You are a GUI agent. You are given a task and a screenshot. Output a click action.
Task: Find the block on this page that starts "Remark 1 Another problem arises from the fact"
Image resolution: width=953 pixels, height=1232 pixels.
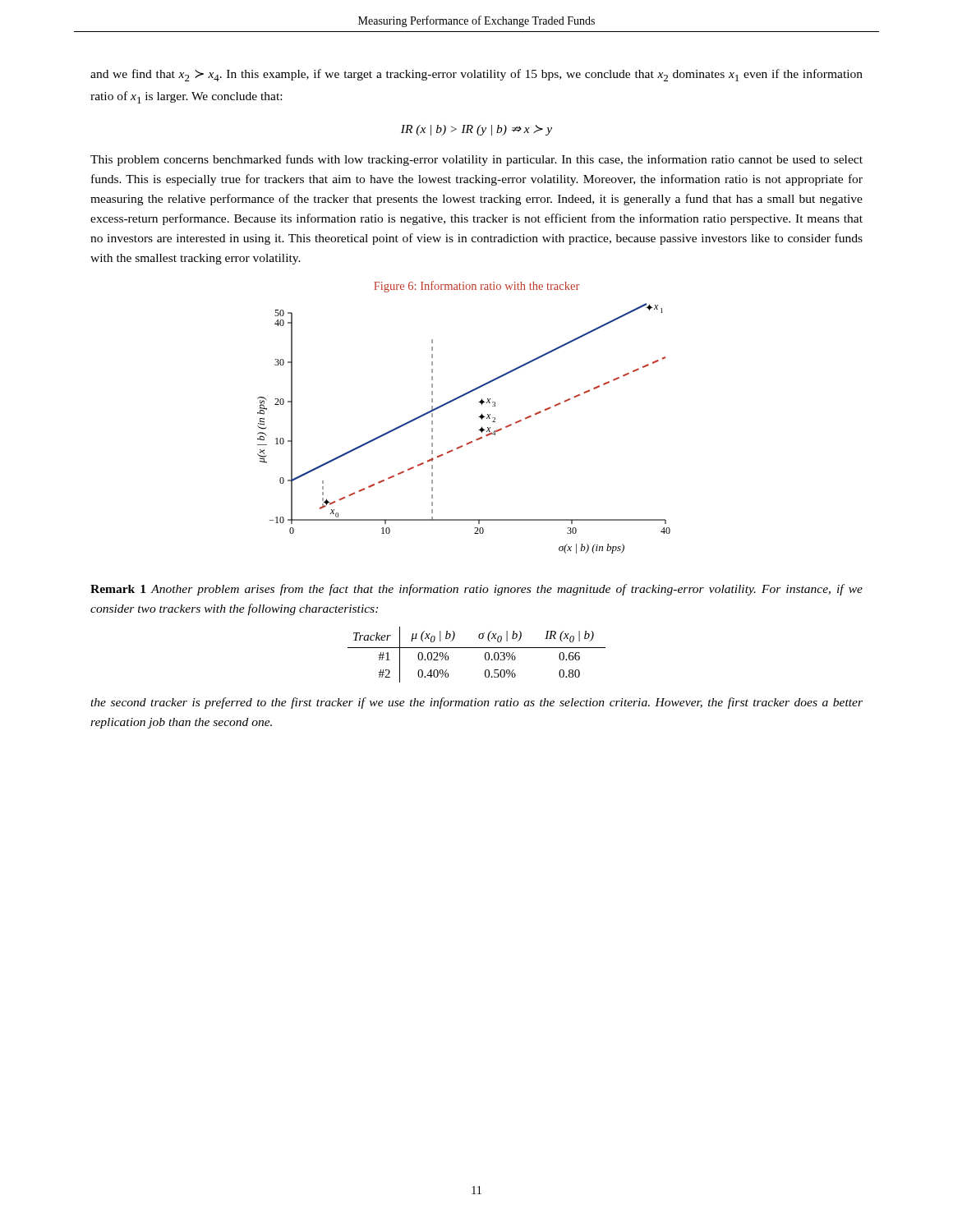pyautogui.click(x=476, y=599)
